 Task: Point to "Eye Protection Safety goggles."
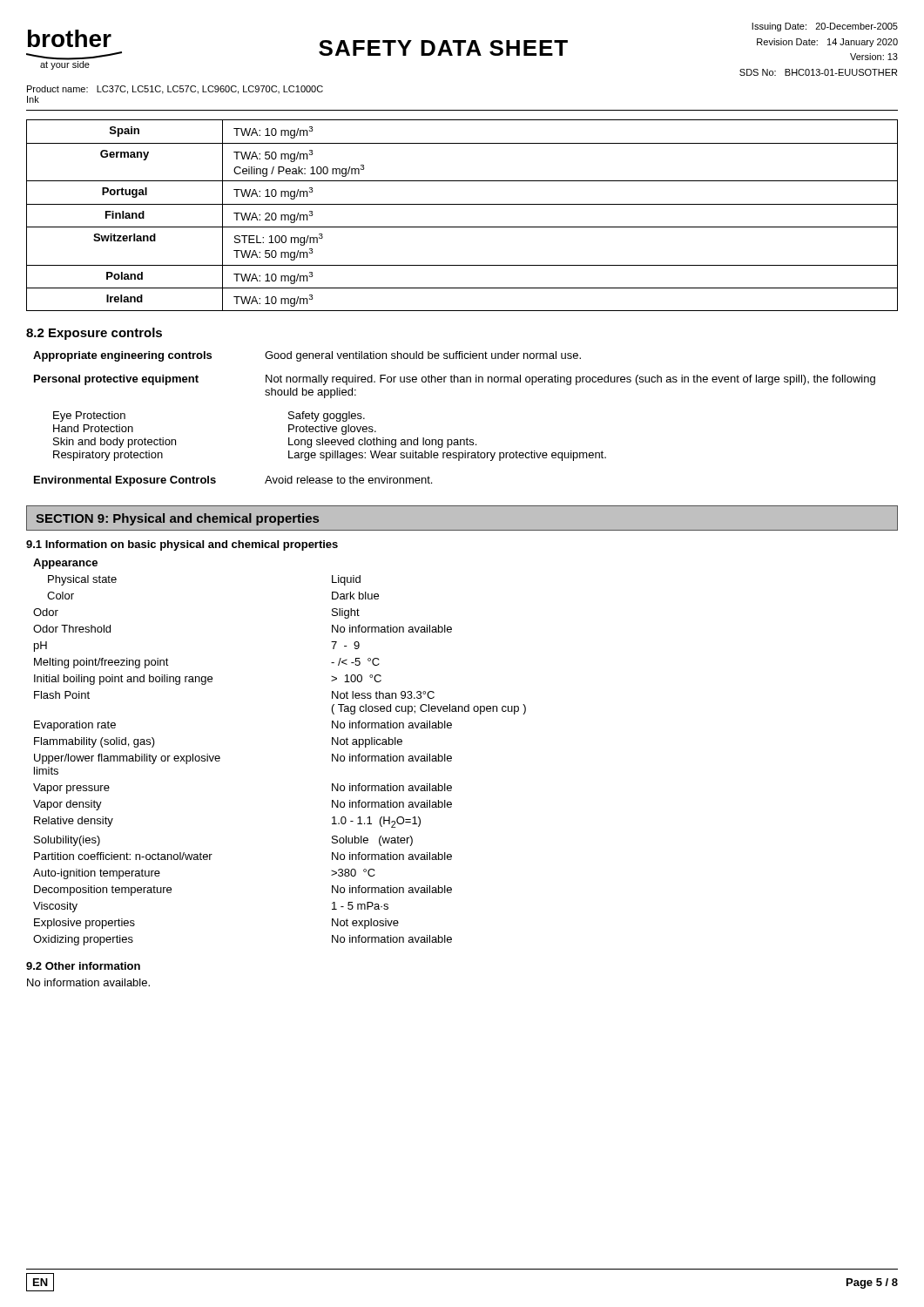pyautogui.click(x=96, y=416)
